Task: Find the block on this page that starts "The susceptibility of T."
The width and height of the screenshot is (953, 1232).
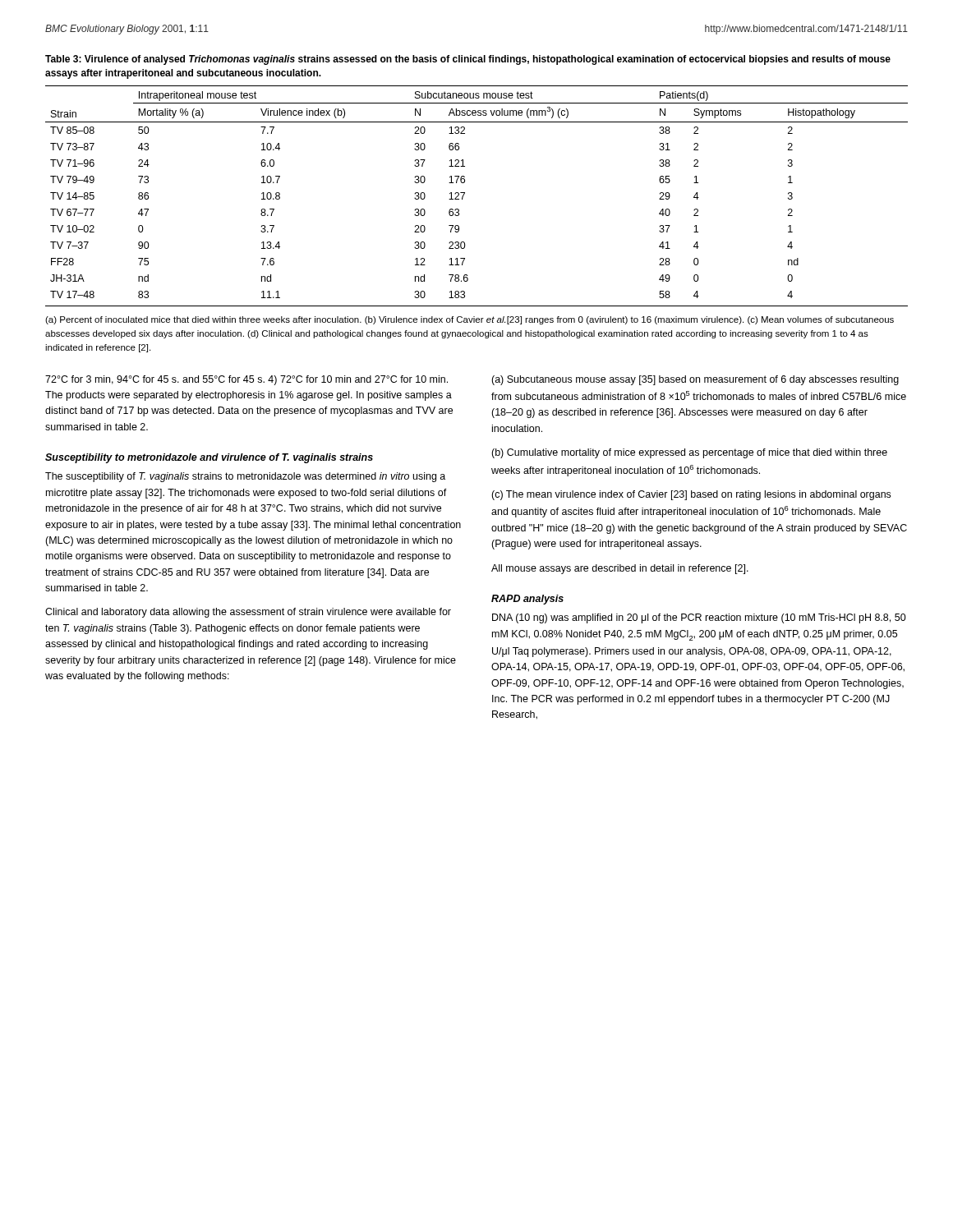Action: (x=253, y=533)
